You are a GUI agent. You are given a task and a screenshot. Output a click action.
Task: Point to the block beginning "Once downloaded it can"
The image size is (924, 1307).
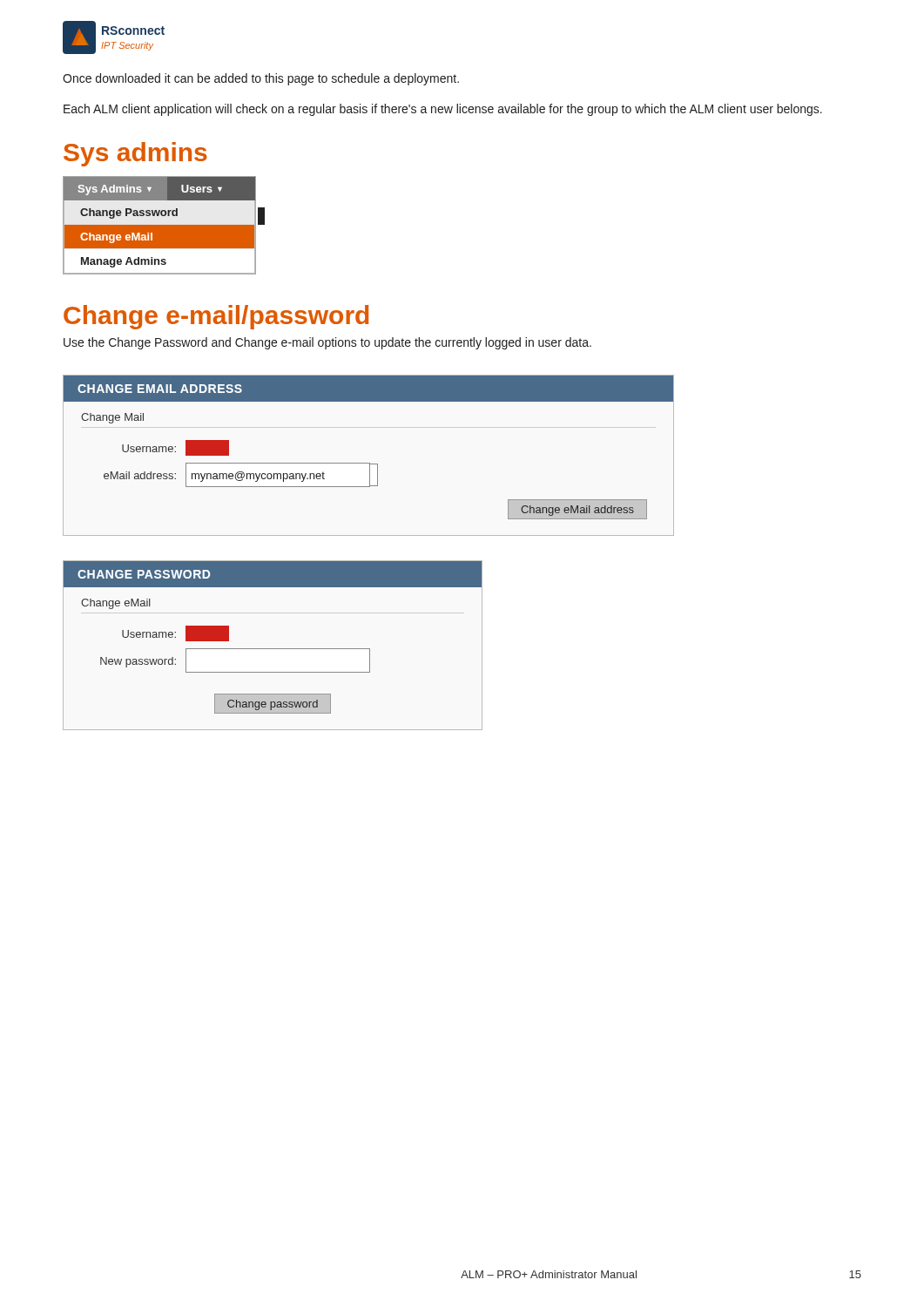coord(261,78)
